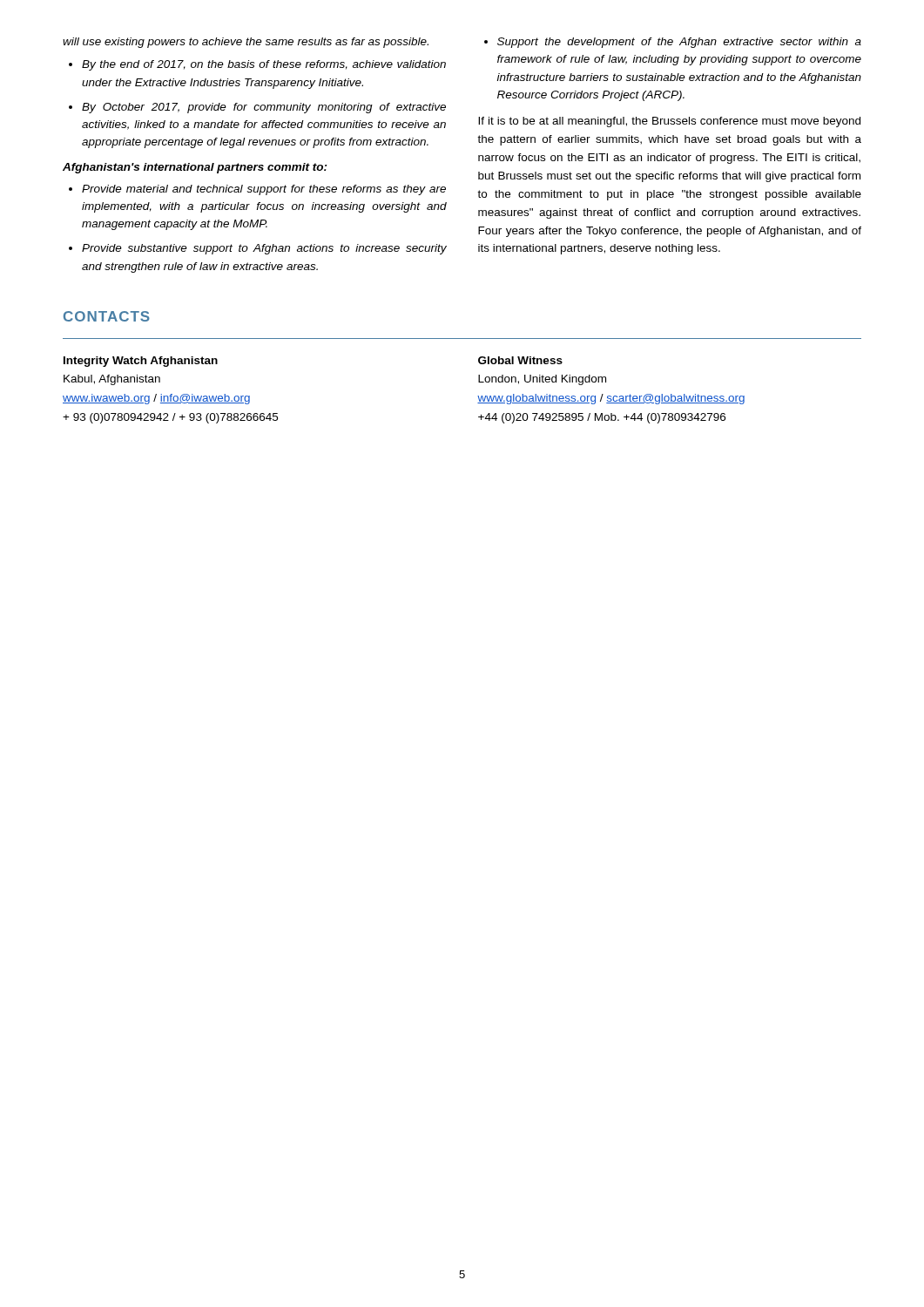Click on the text block that reads "will use existing powers to achieve the same"
The width and height of the screenshot is (924, 1307).
(246, 41)
